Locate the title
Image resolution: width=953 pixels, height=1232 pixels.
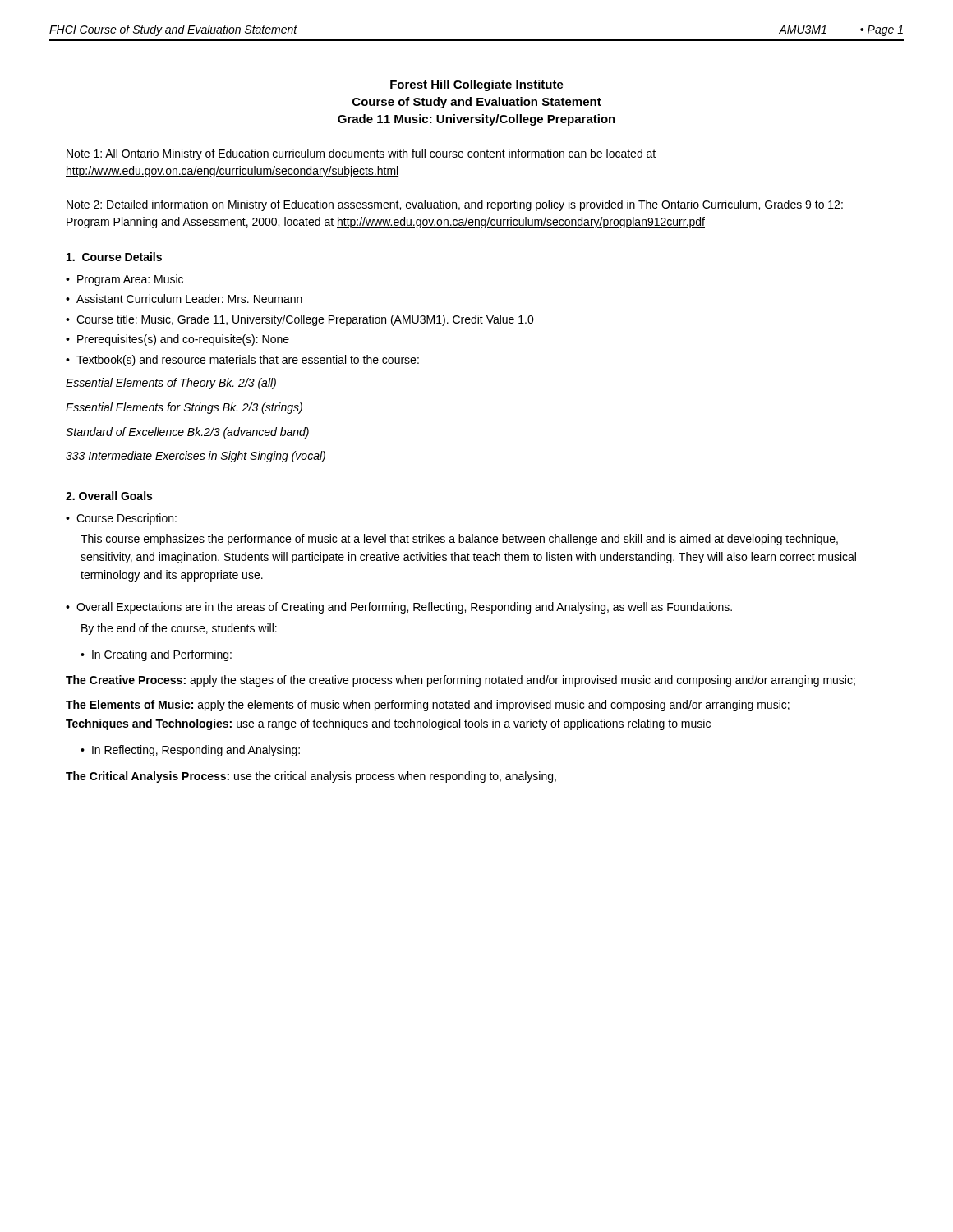476,101
